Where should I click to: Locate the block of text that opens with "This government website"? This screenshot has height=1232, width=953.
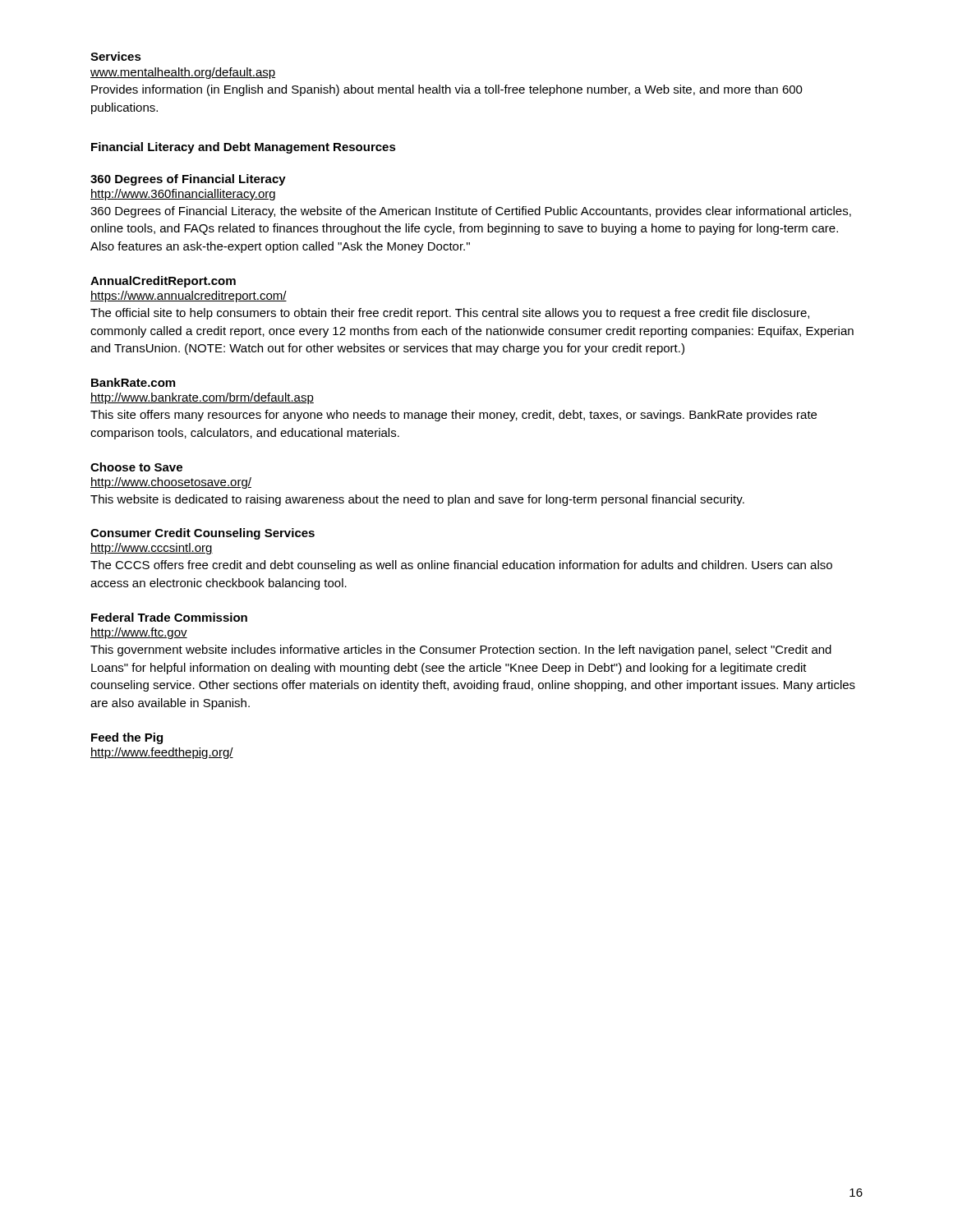coord(476,676)
